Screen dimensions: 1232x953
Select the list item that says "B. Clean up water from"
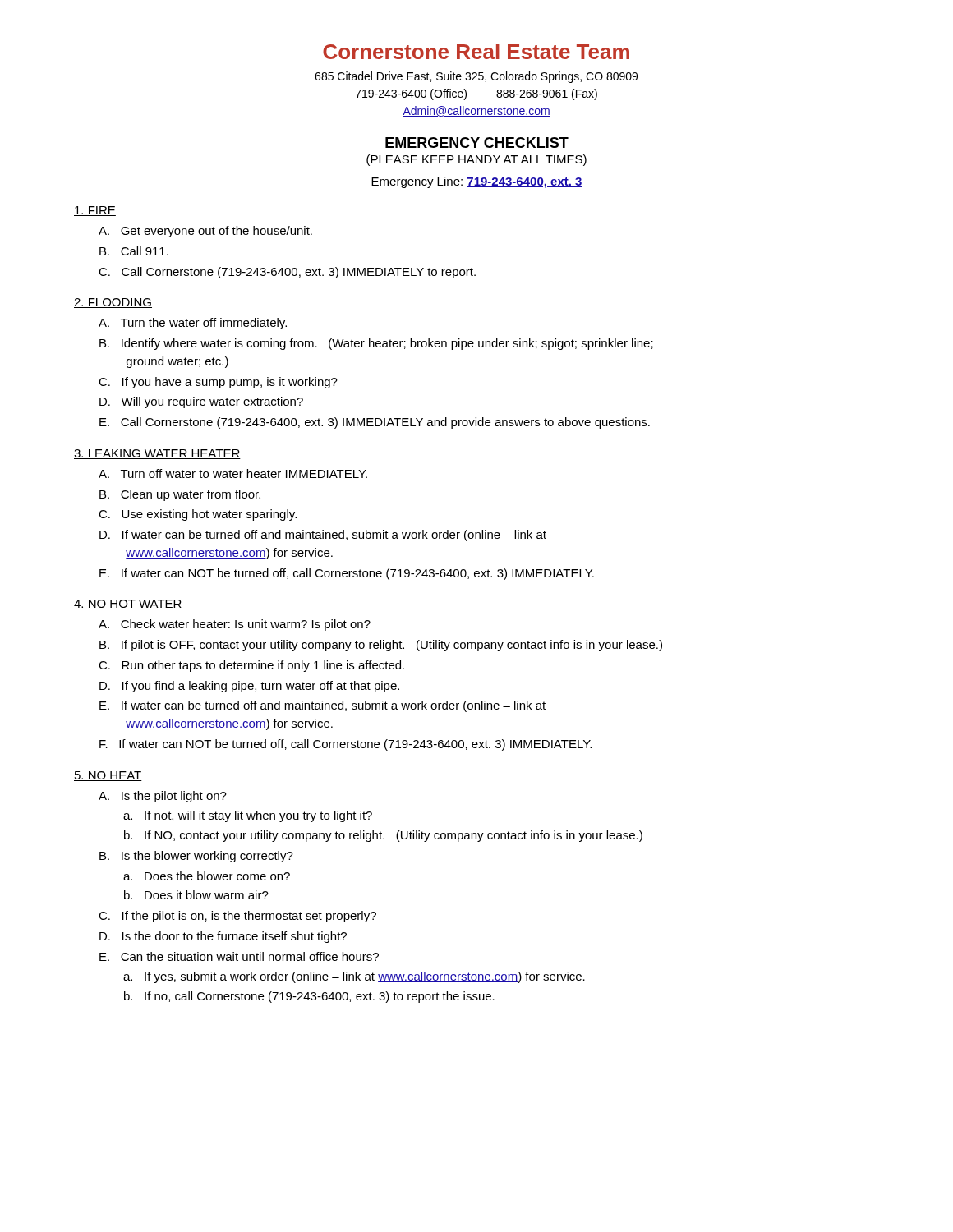coord(180,494)
